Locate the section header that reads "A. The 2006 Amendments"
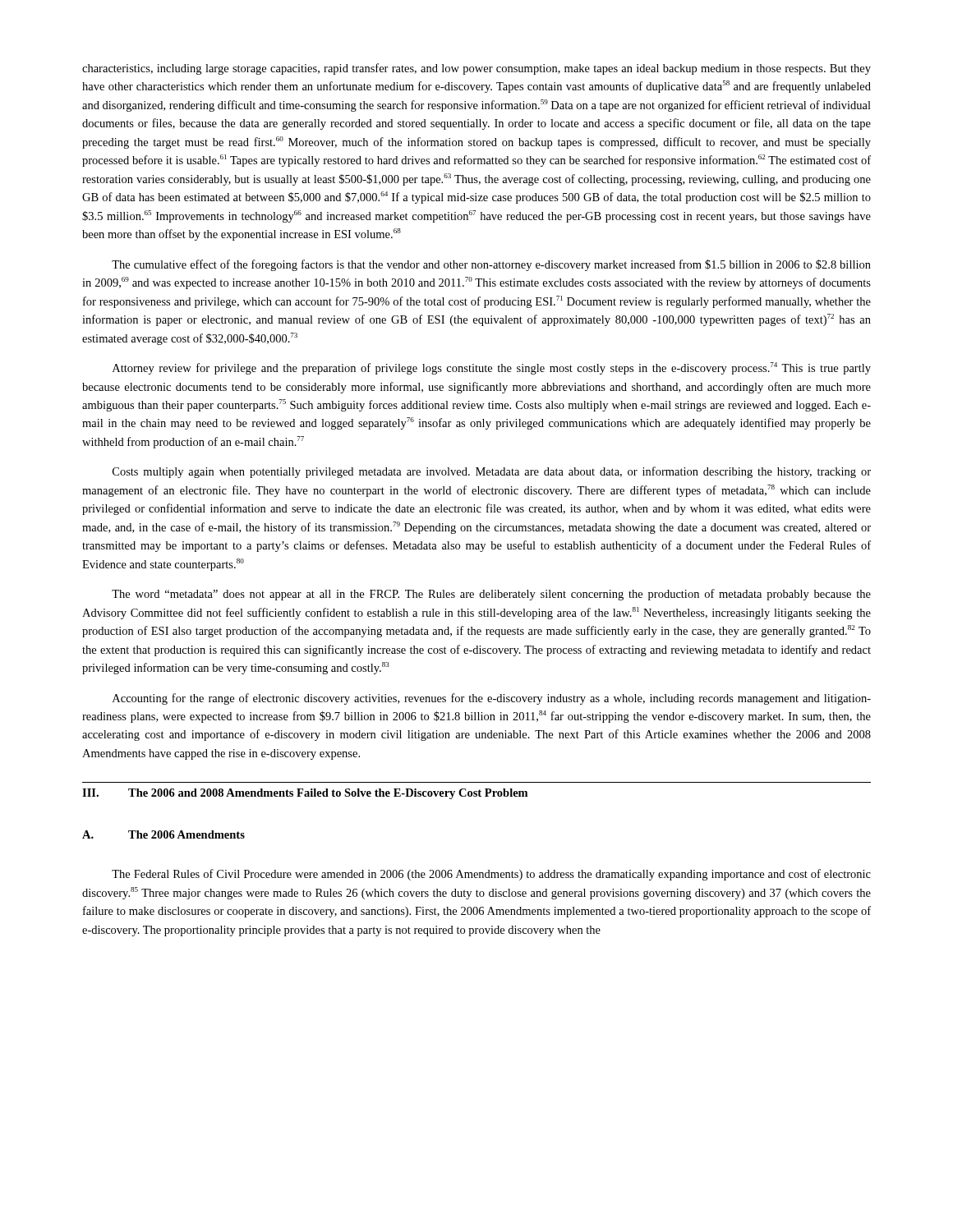 click(163, 835)
